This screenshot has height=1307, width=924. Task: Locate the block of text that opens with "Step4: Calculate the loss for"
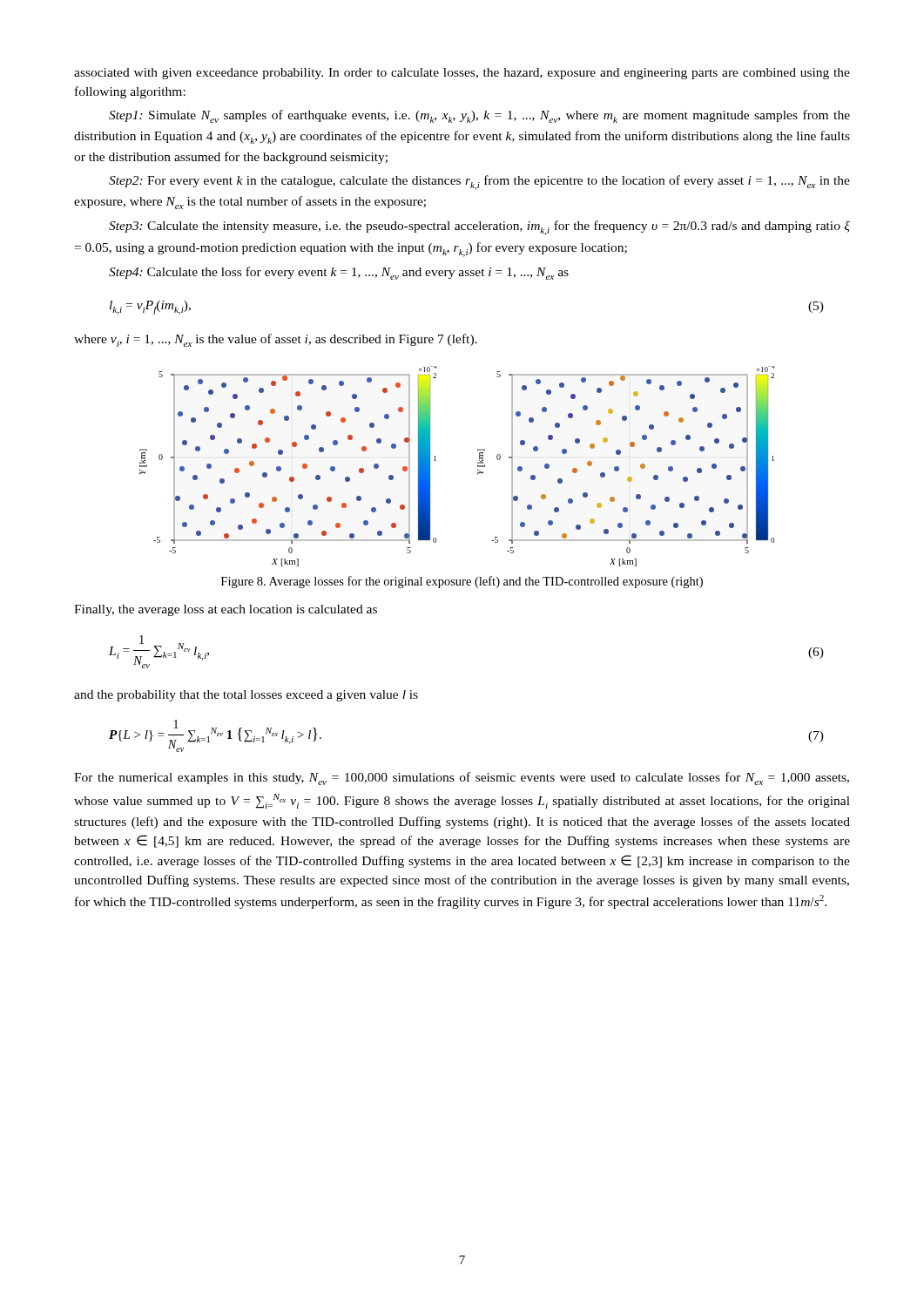(x=462, y=273)
